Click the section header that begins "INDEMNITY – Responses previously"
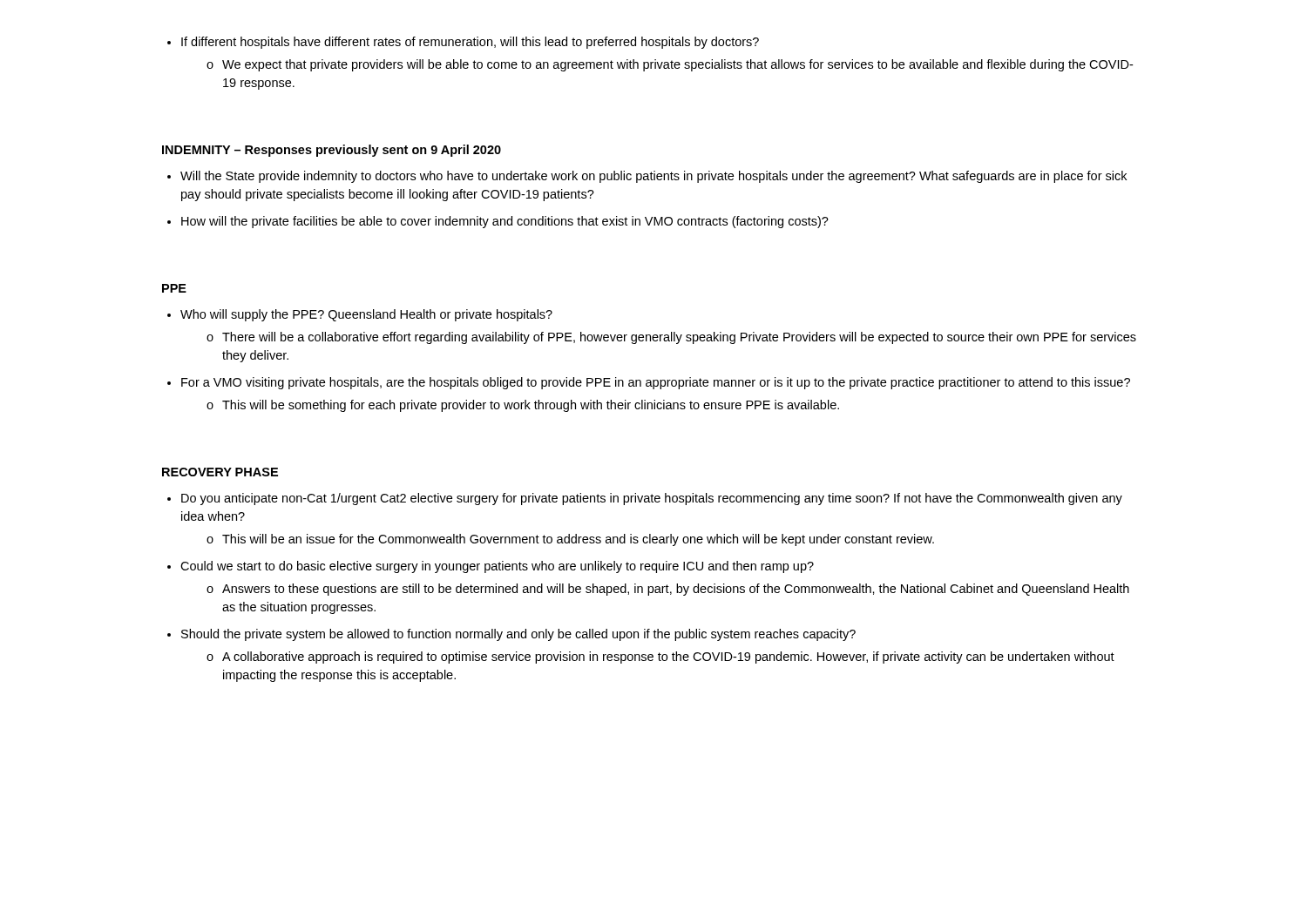1307x924 pixels. tap(331, 150)
